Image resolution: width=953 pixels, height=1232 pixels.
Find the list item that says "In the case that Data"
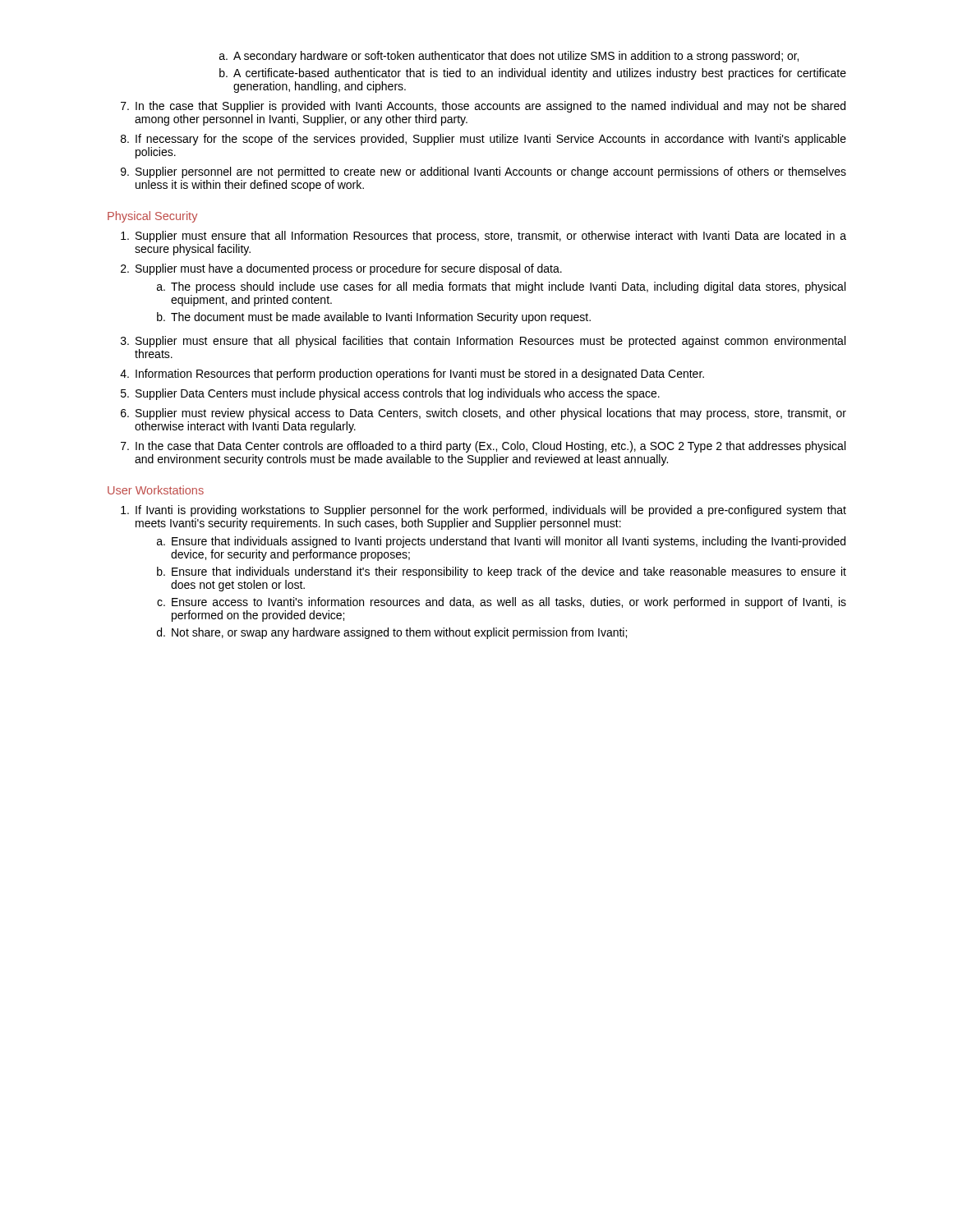490,453
